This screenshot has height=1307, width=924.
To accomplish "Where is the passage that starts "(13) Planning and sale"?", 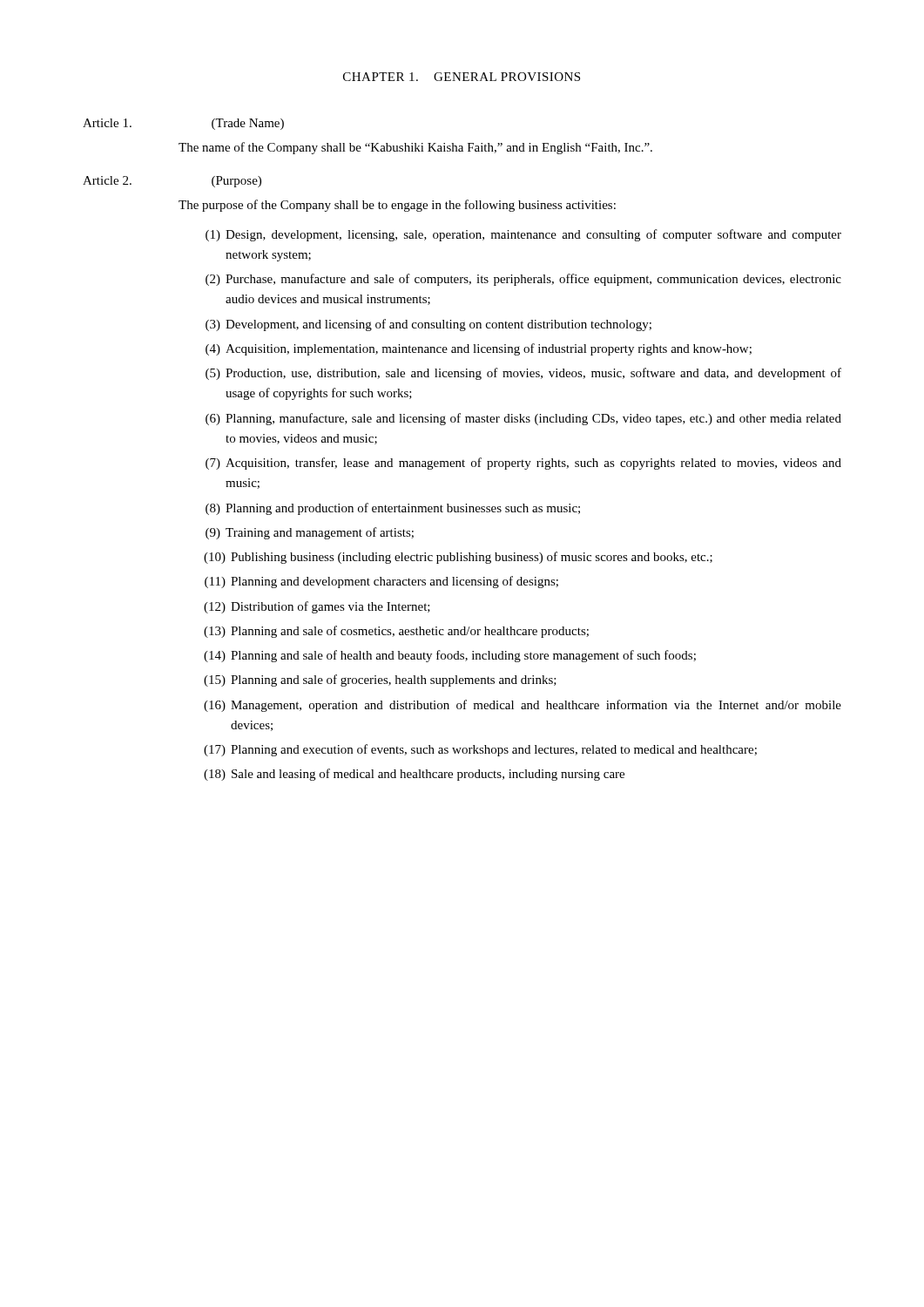I will (510, 631).
